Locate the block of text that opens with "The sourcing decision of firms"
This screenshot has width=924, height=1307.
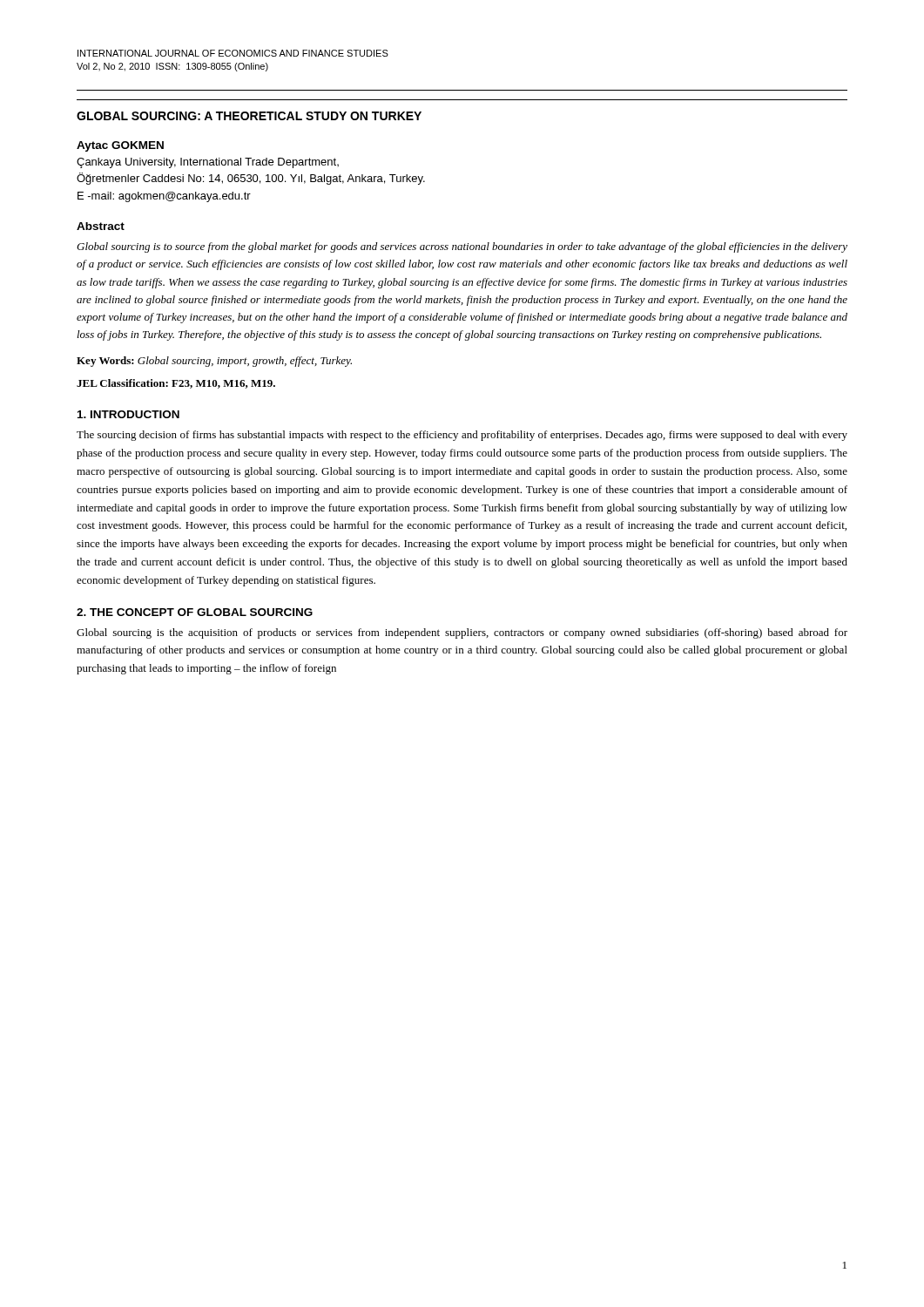(462, 507)
